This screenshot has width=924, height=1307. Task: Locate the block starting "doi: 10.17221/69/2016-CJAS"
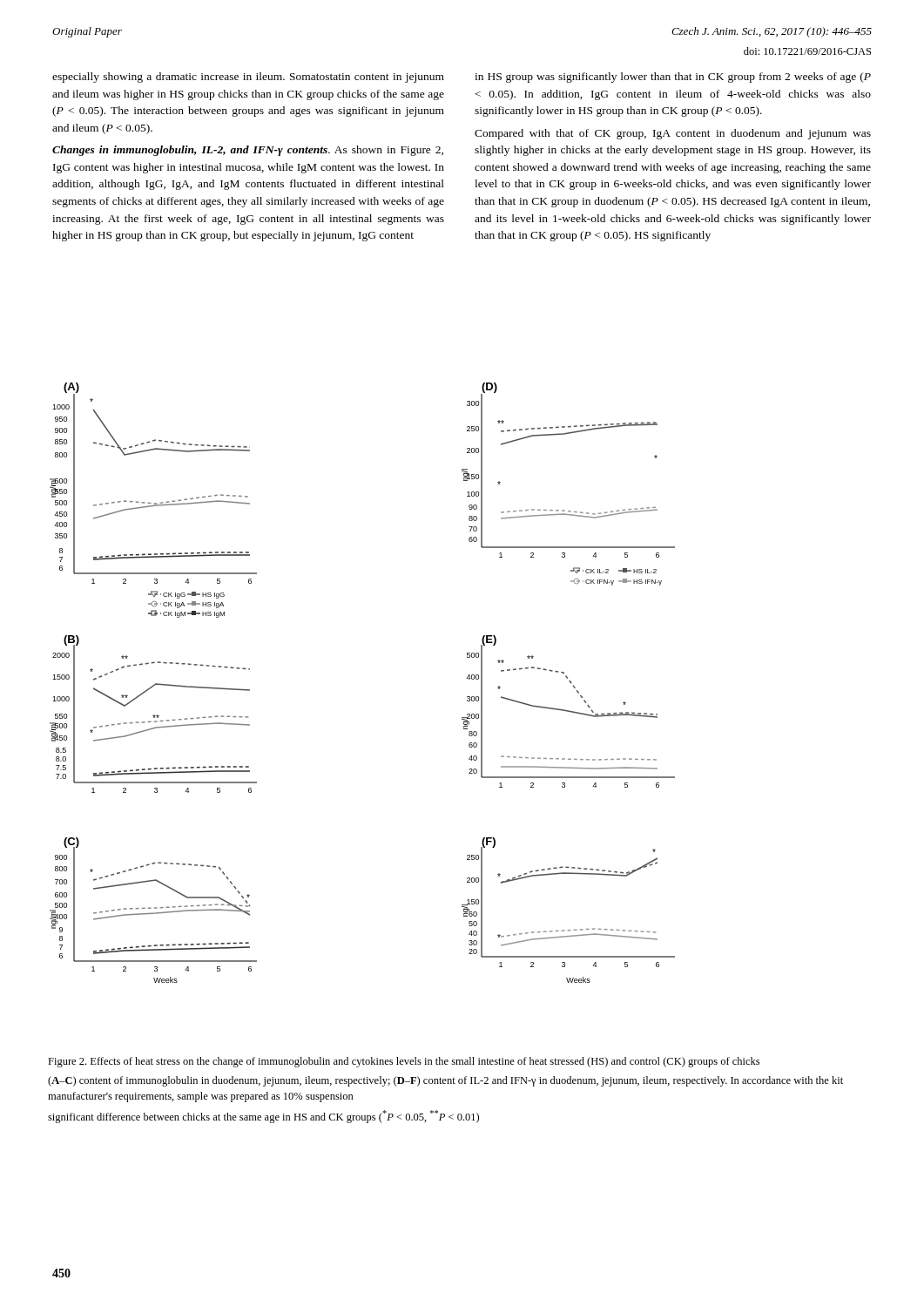click(x=808, y=51)
